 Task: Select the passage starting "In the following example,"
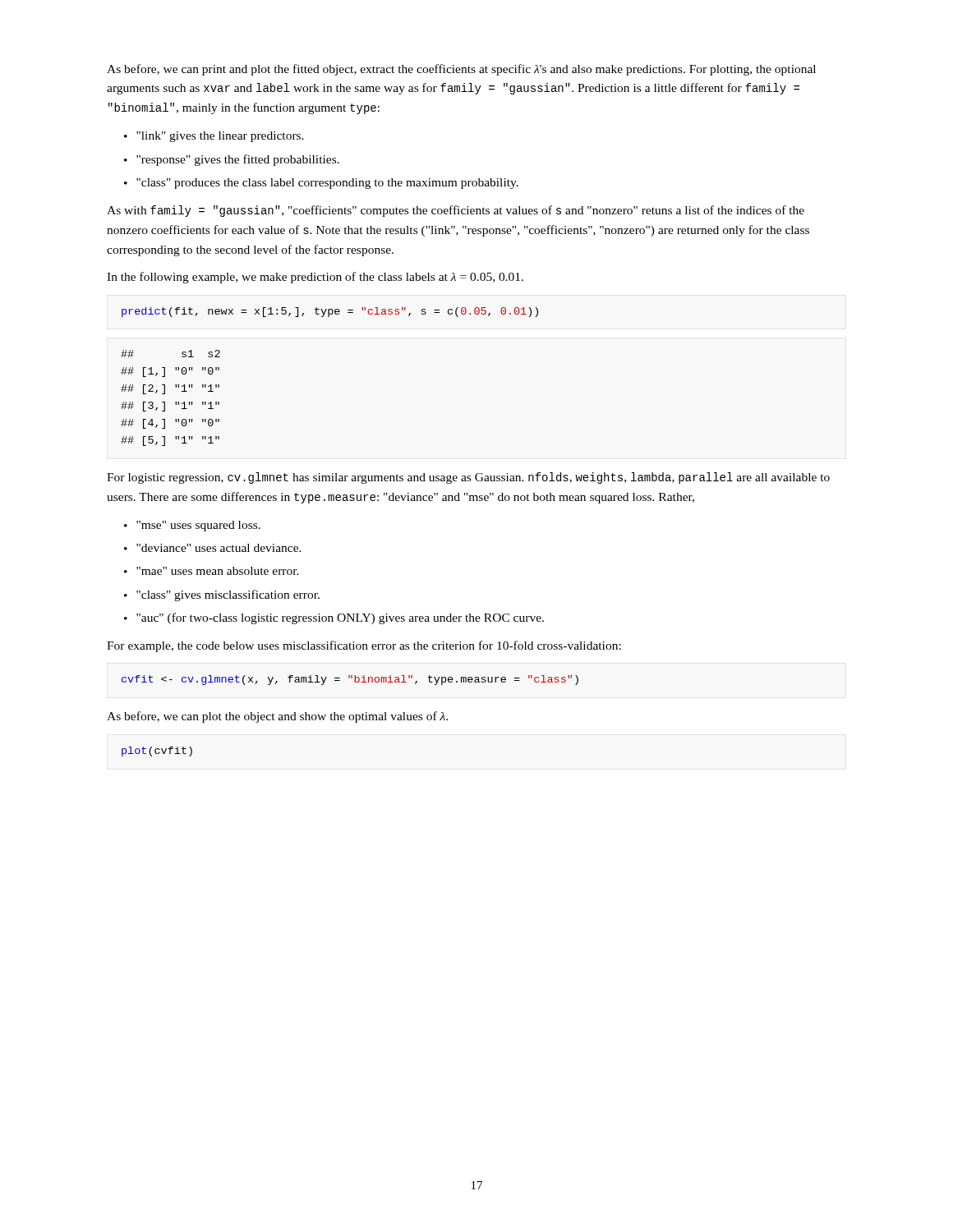coord(315,277)
